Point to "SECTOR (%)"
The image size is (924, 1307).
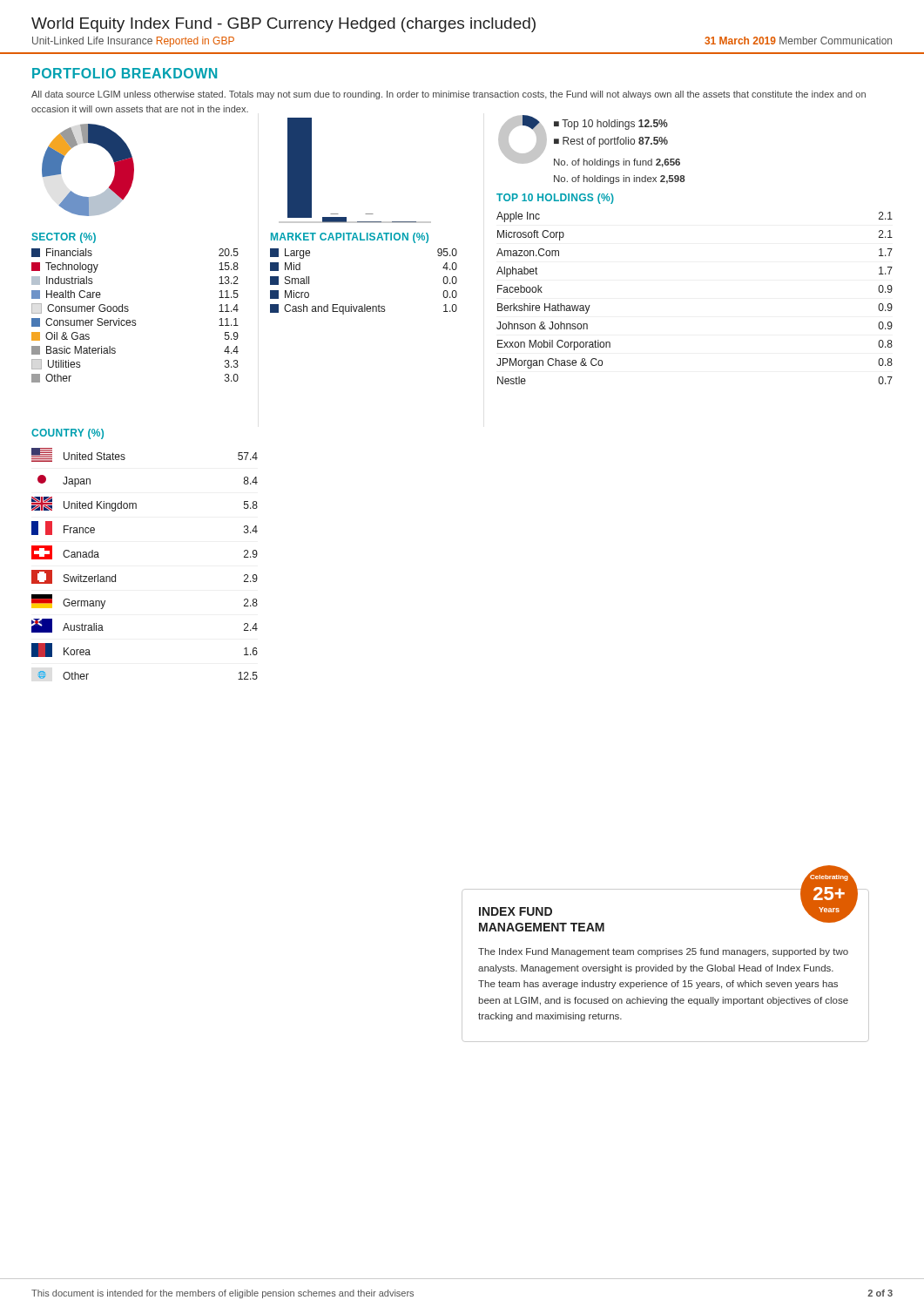(x=64, y=237)
